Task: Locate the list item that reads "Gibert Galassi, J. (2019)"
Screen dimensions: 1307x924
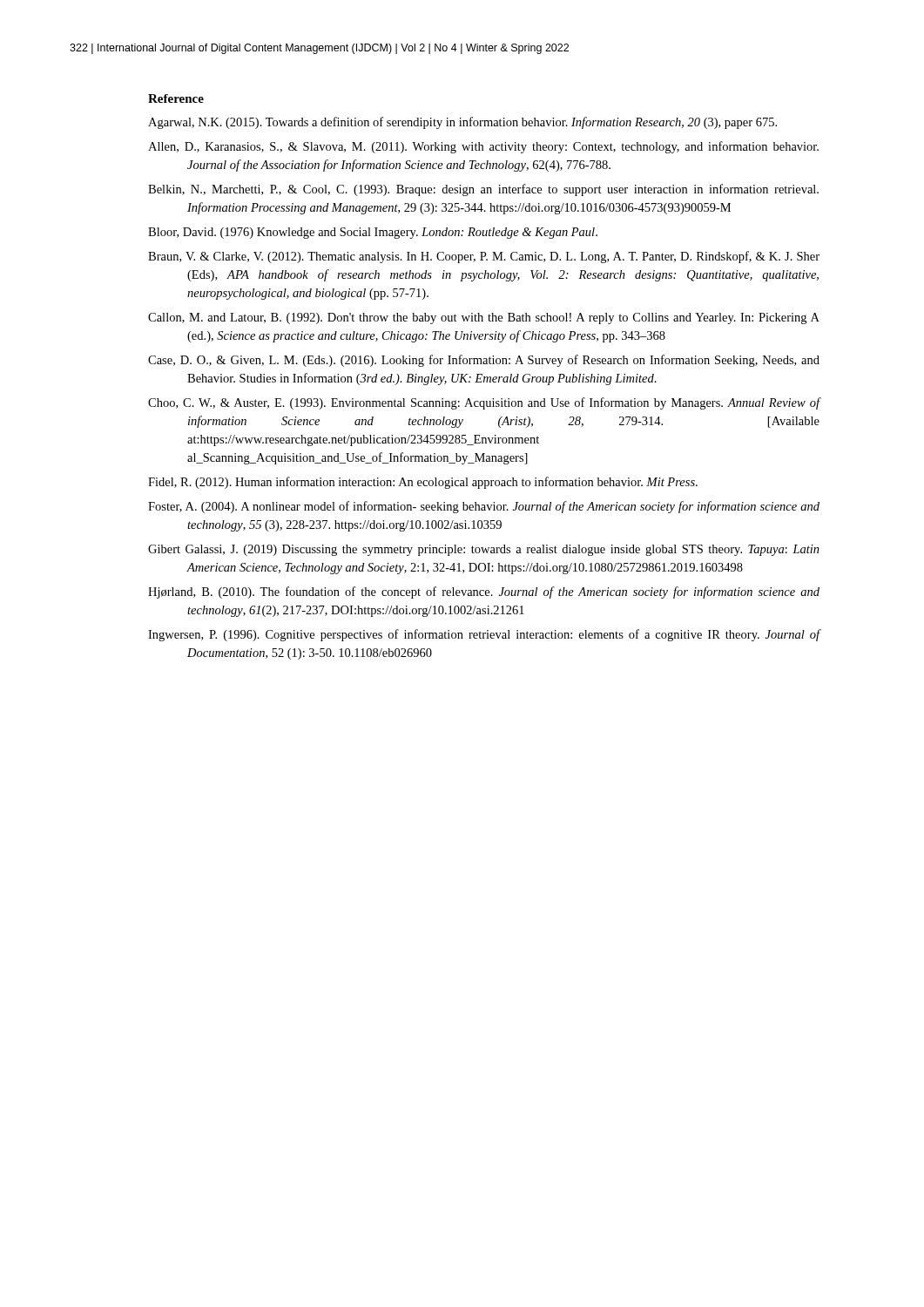Action: click(x=484, y=558)
